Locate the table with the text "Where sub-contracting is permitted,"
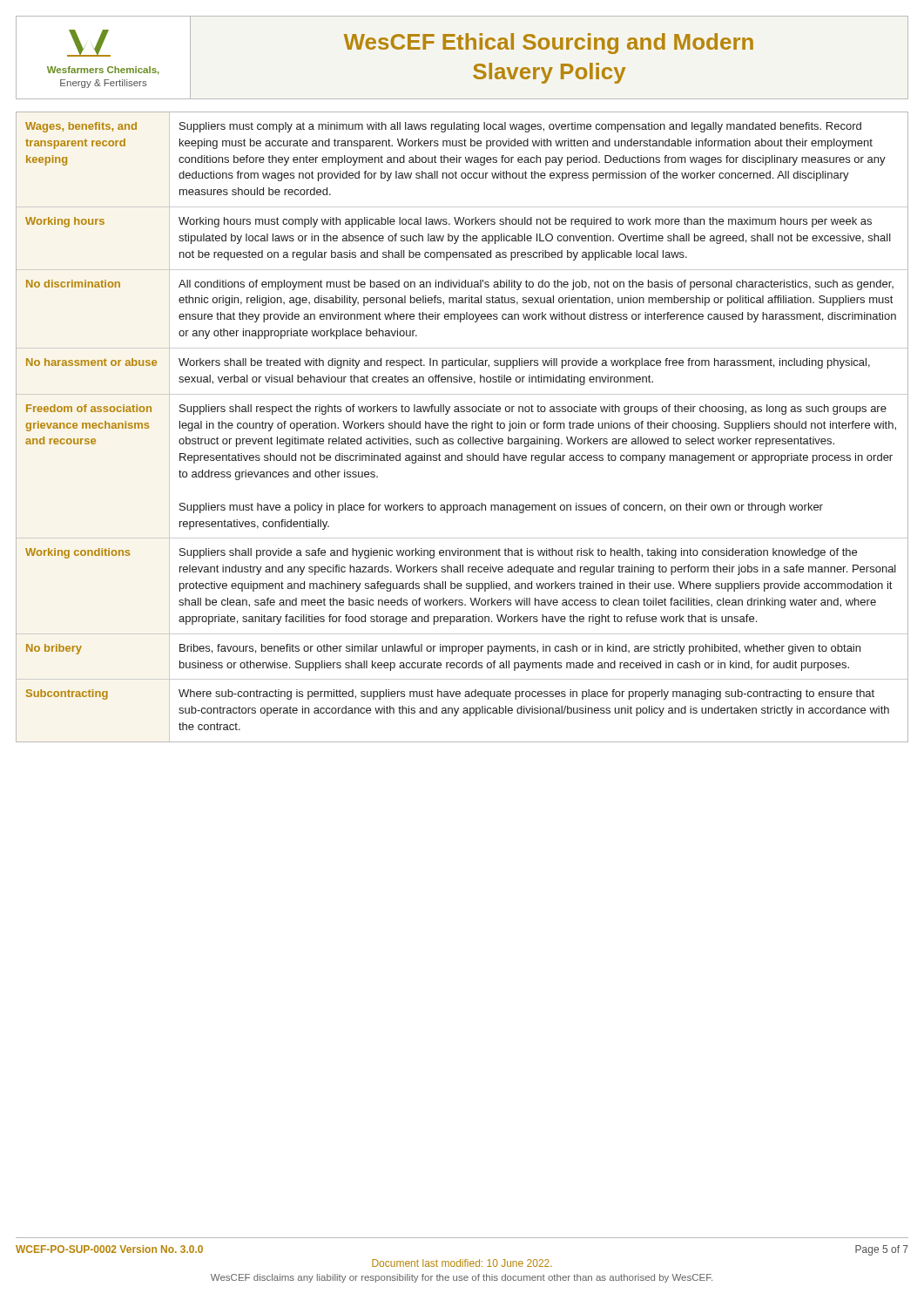The image size is (924, 1307). coord(462,427)
